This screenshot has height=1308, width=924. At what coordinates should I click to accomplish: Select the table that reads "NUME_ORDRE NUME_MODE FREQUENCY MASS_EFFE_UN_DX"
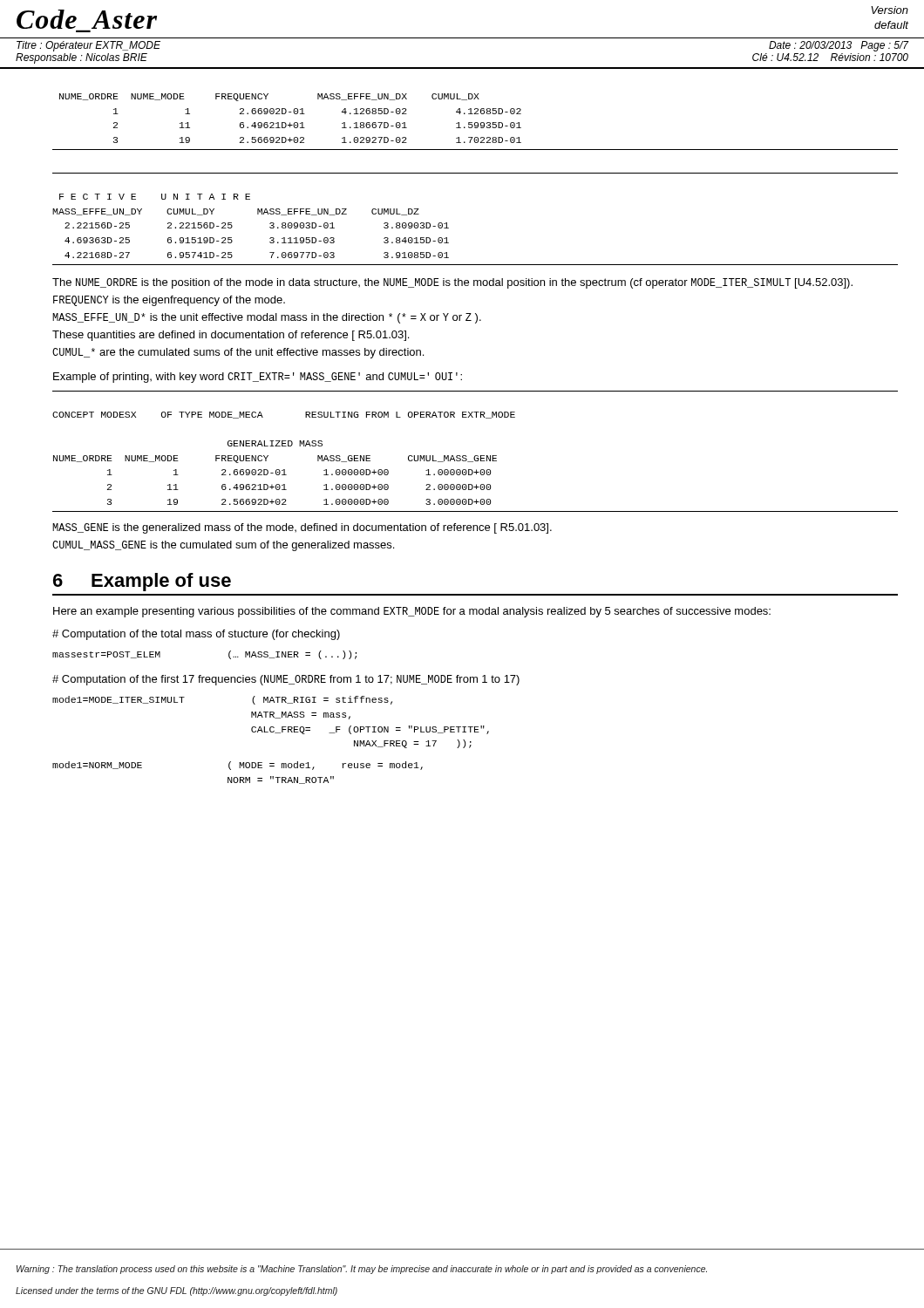(475, 120)
